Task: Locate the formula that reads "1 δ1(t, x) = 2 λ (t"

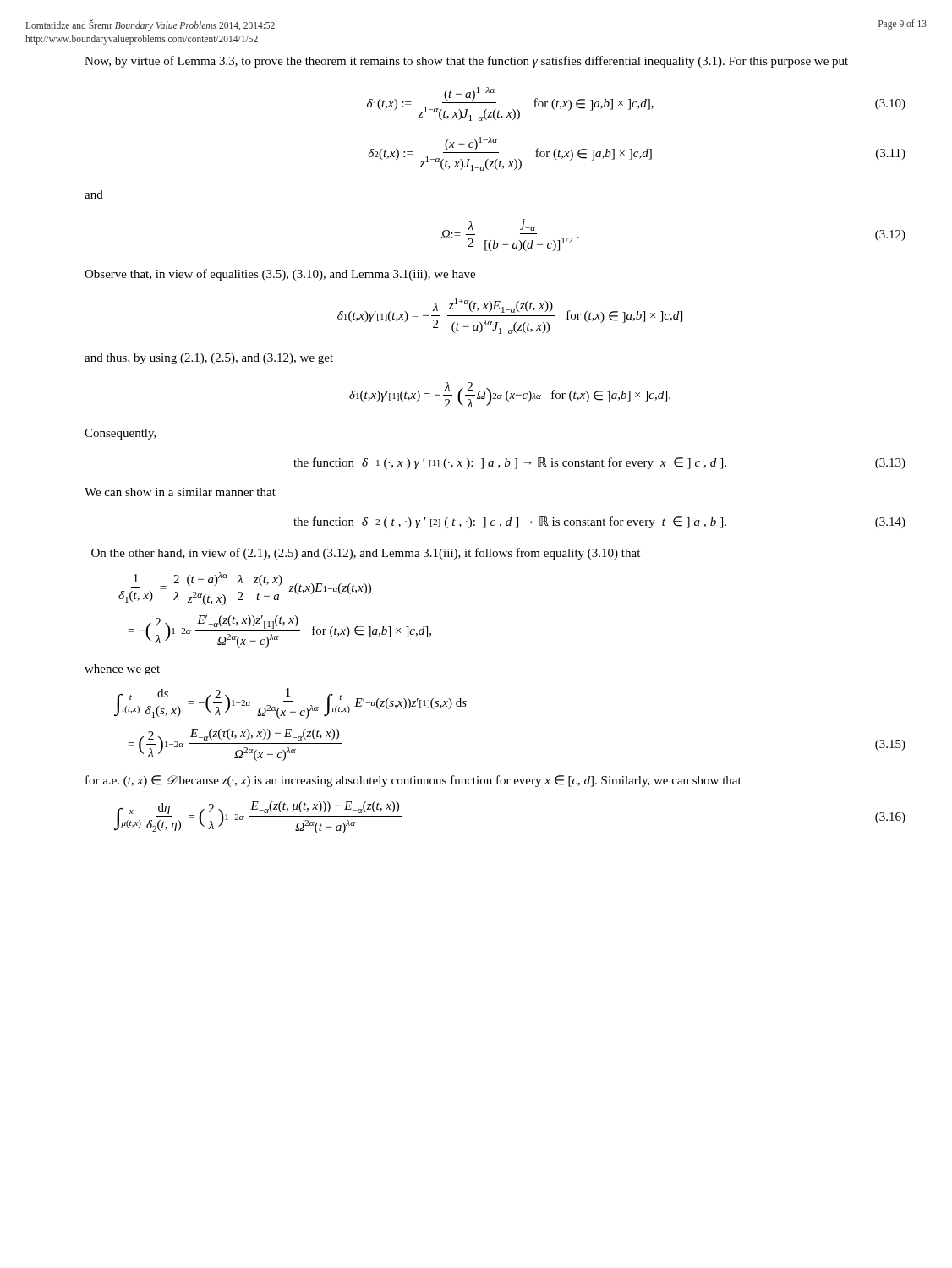Action: [245, 589]
